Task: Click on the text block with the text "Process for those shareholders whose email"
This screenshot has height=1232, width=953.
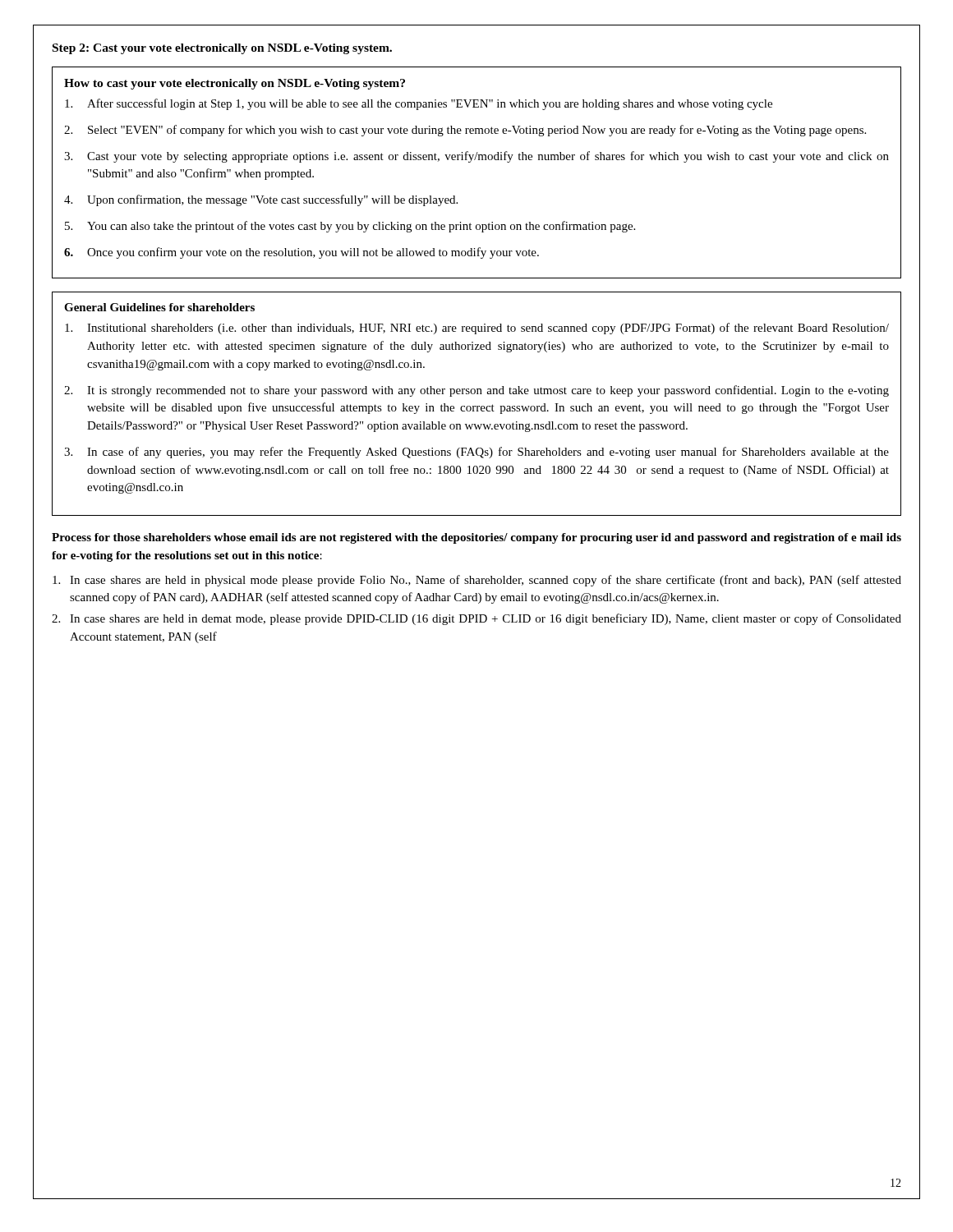Action: (476, 546)
